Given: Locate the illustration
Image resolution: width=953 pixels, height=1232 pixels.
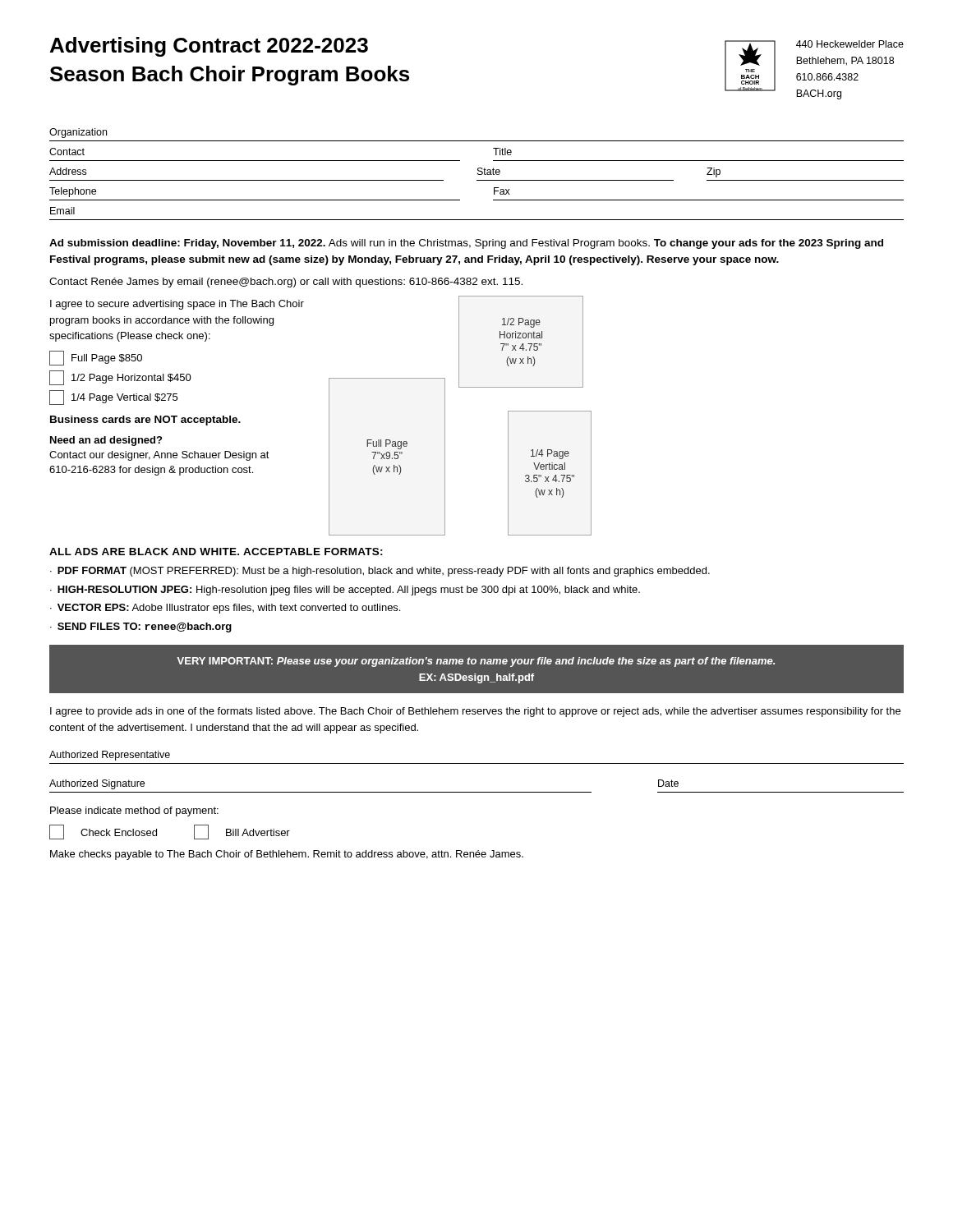Looking at the screenshot, I should 608,416.
